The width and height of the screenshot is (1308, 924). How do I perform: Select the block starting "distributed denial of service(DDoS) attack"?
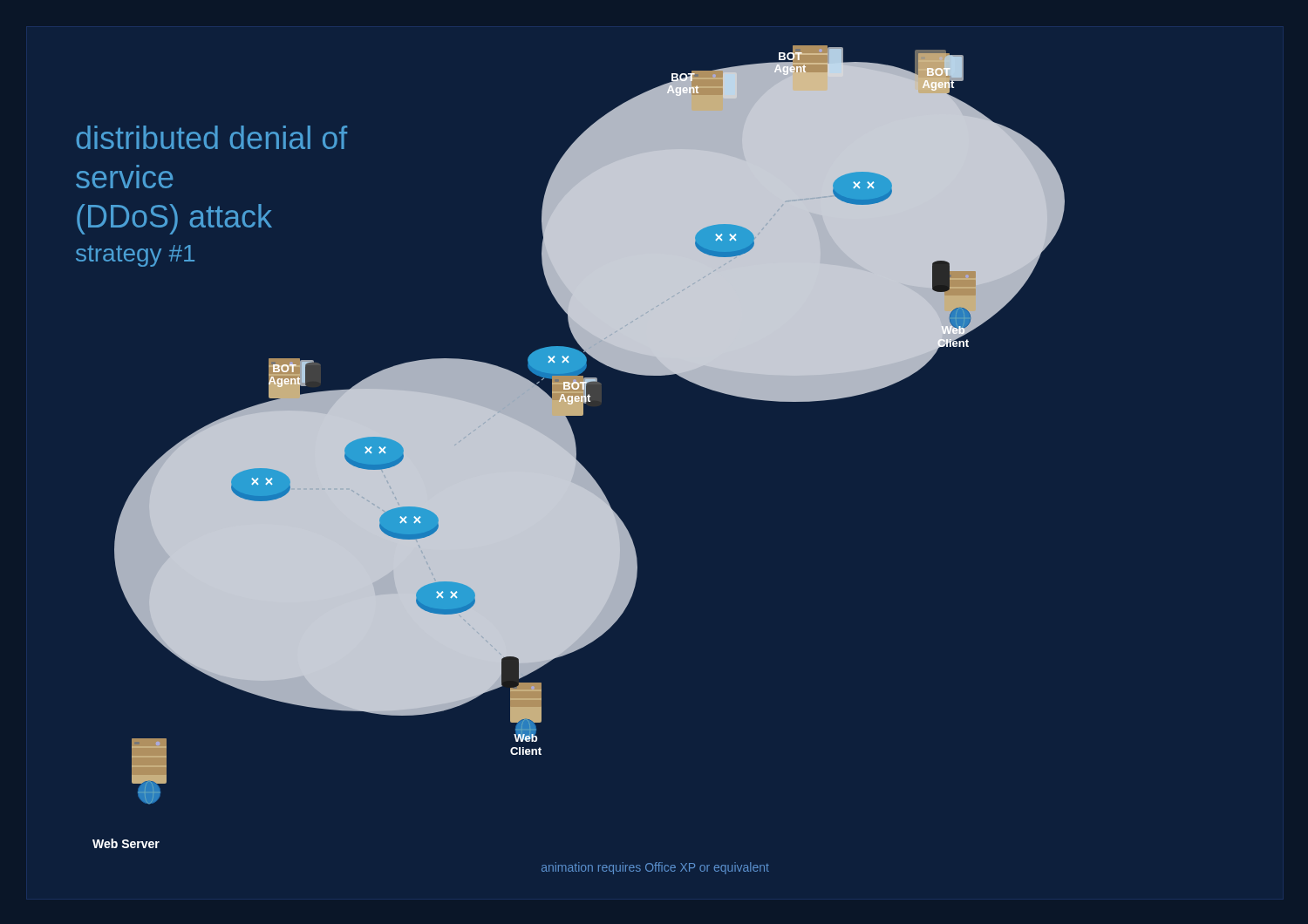click(x=262, y=193)
